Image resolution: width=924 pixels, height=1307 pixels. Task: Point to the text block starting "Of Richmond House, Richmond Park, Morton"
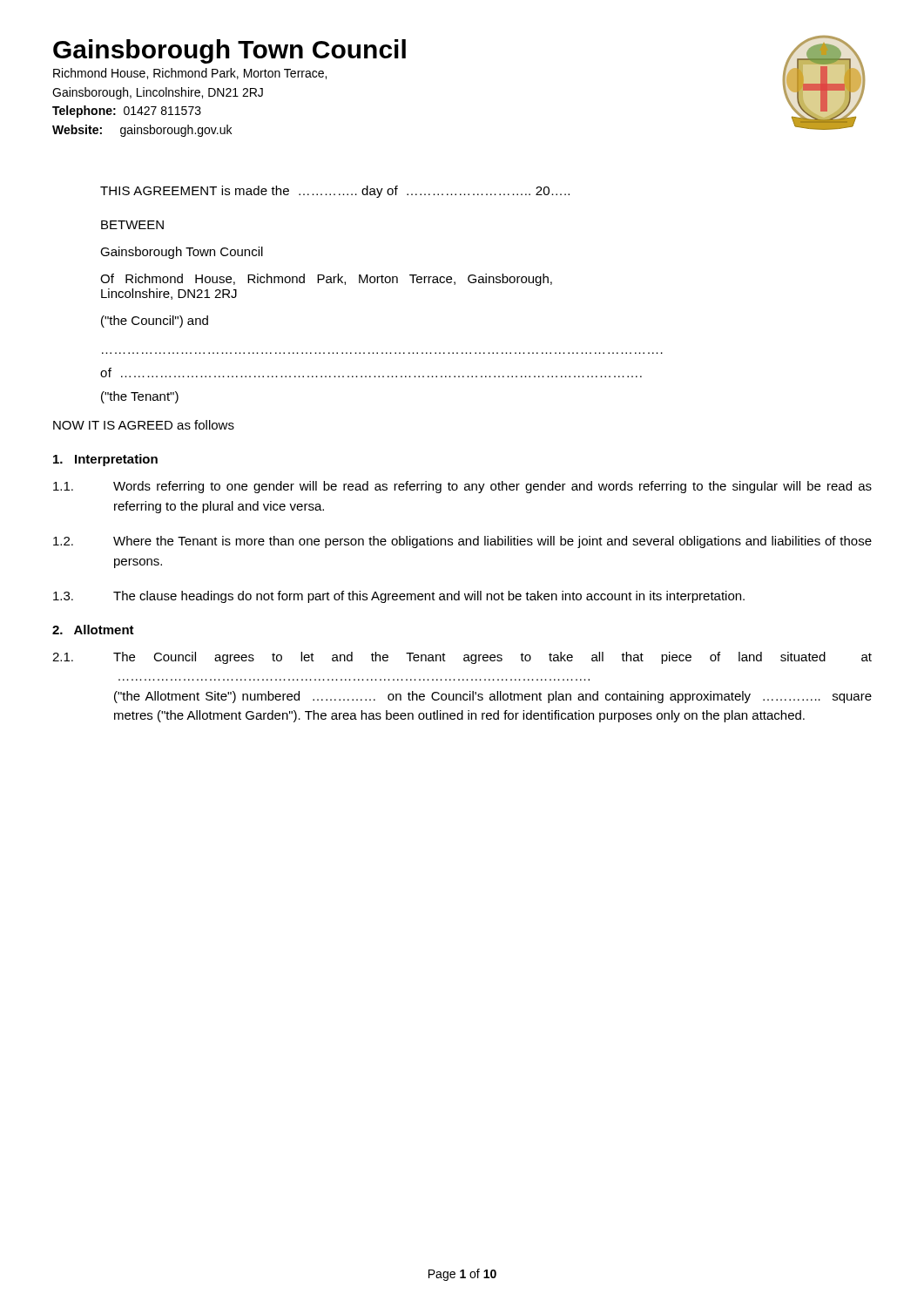(327, 286)
